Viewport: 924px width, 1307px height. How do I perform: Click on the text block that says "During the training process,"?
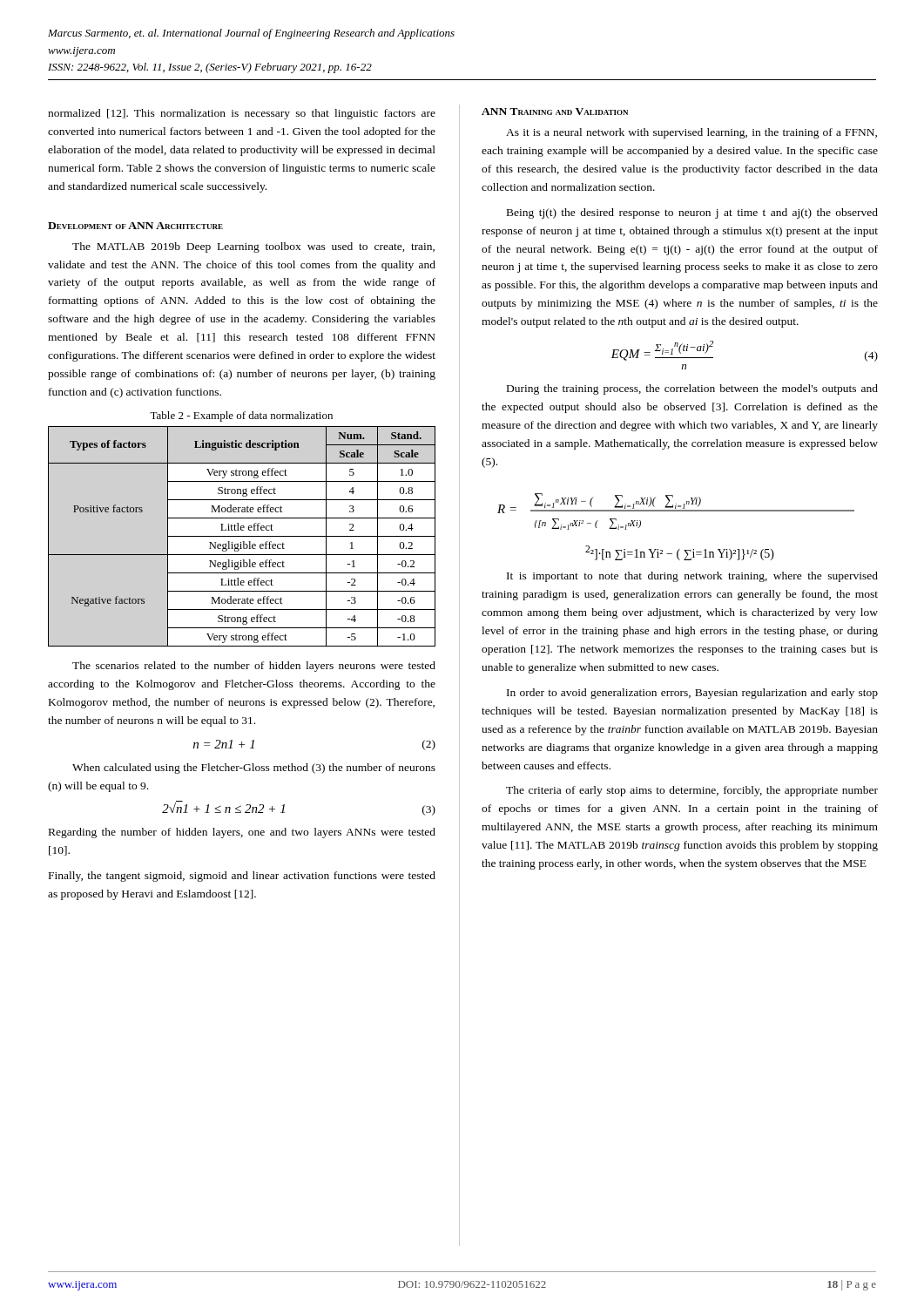point(680,425)
